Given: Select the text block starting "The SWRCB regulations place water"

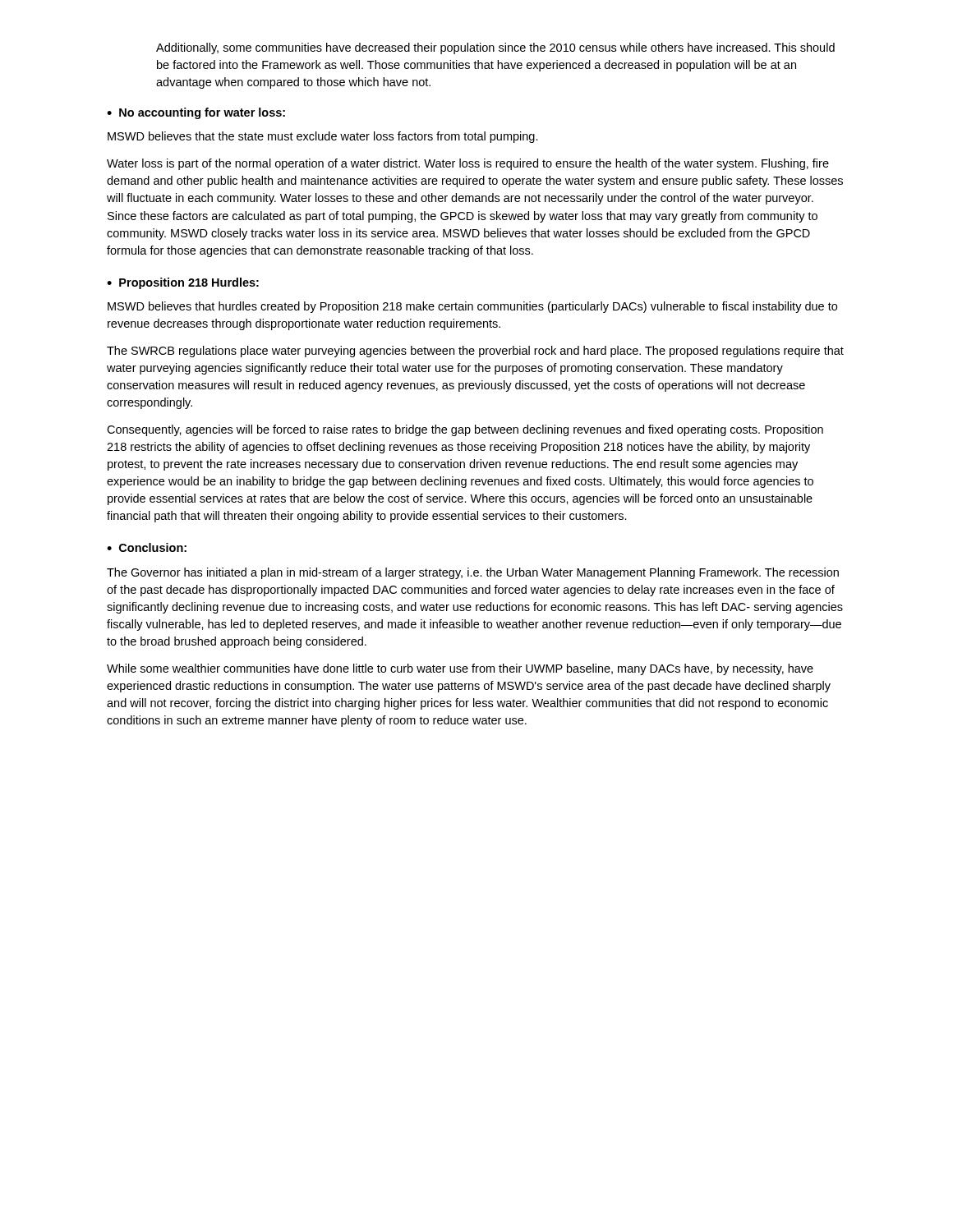Looking at the screenshot, I should click(475, 377).
